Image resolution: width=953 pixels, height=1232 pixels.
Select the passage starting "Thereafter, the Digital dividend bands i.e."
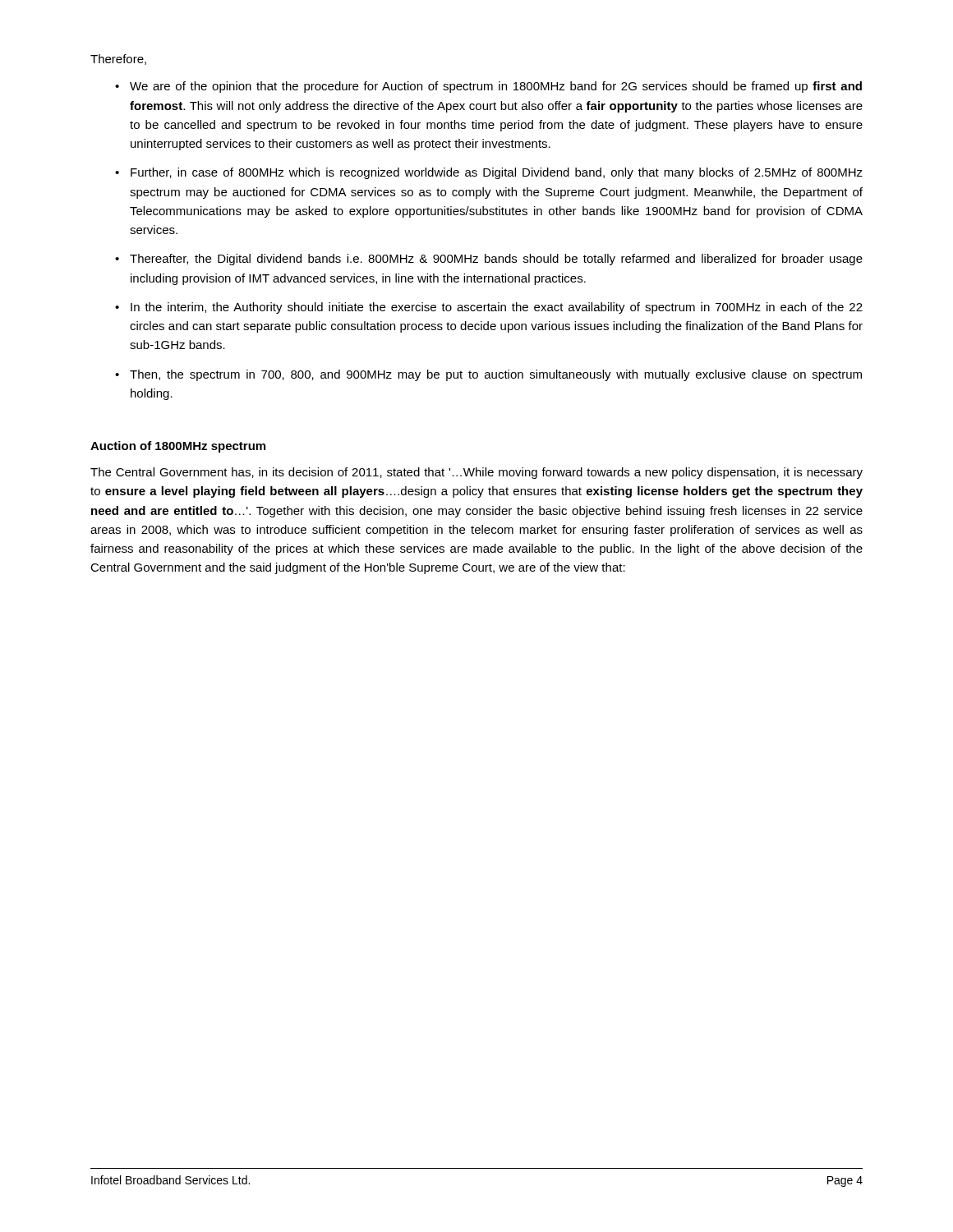click(x=496, y=268)
